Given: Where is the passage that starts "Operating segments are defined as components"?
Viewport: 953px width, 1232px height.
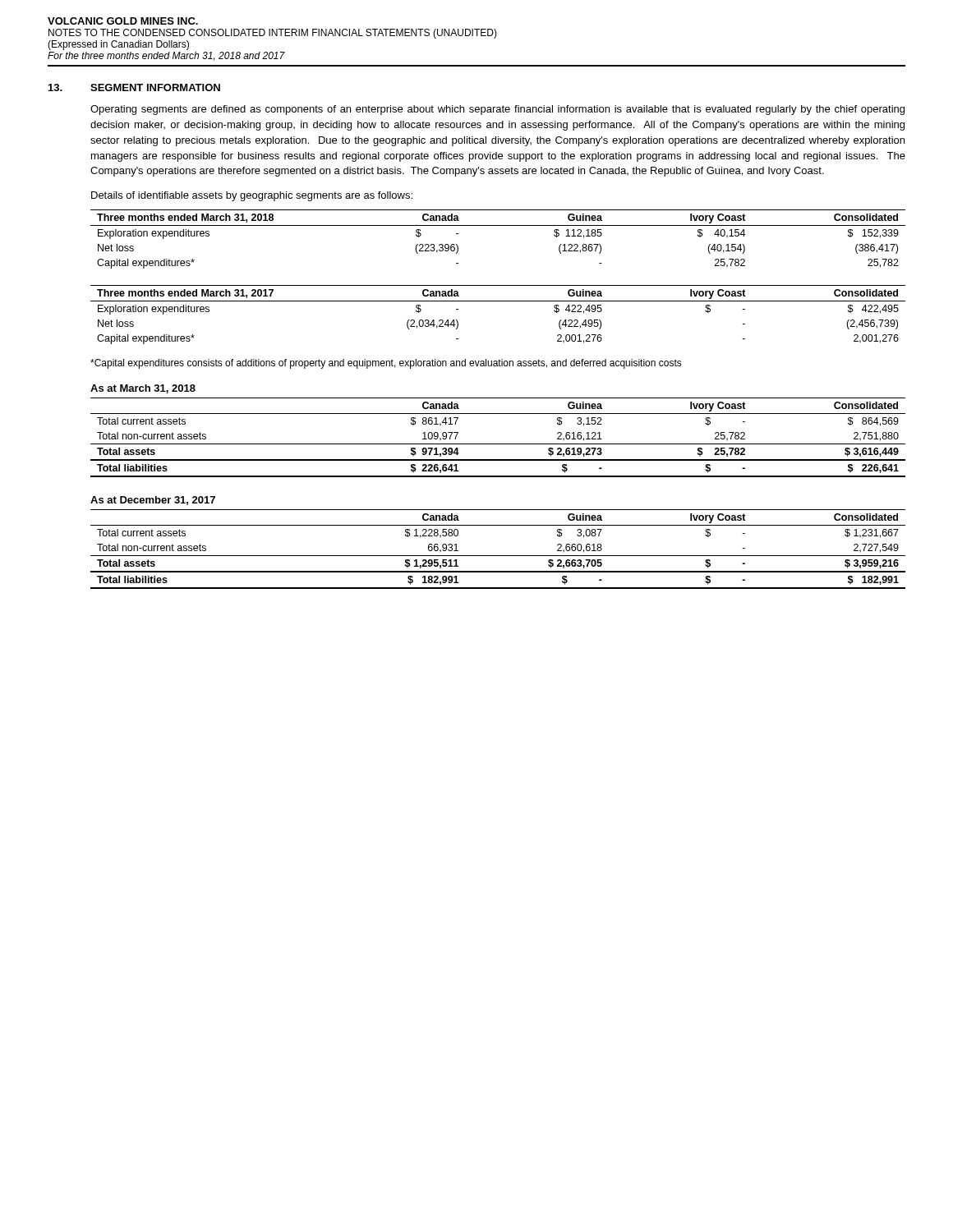Looking at the screenshot, I should pyautogui.click(x=498, y=140).
